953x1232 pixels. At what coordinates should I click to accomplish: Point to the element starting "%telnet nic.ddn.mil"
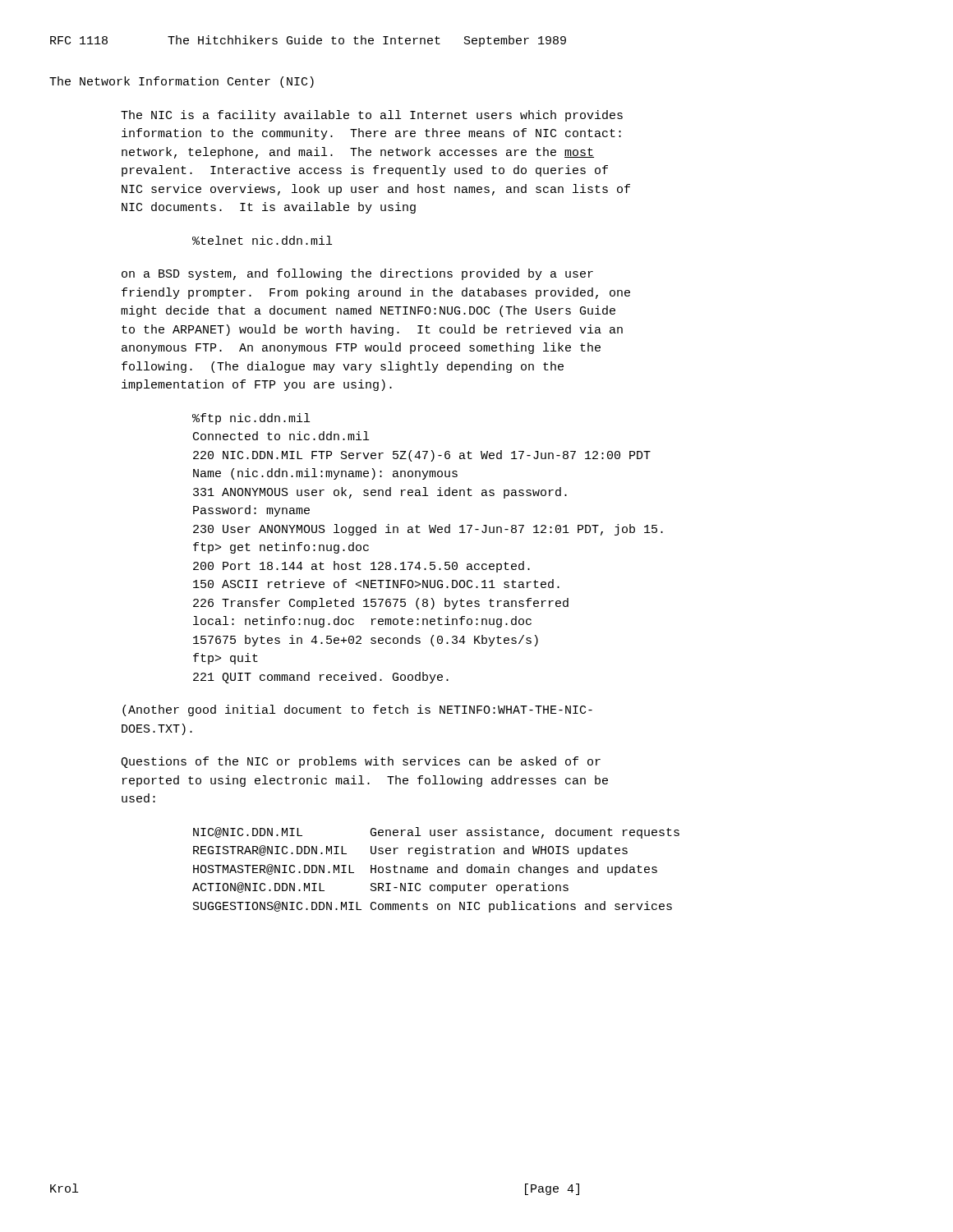click(x=262, y=240)
